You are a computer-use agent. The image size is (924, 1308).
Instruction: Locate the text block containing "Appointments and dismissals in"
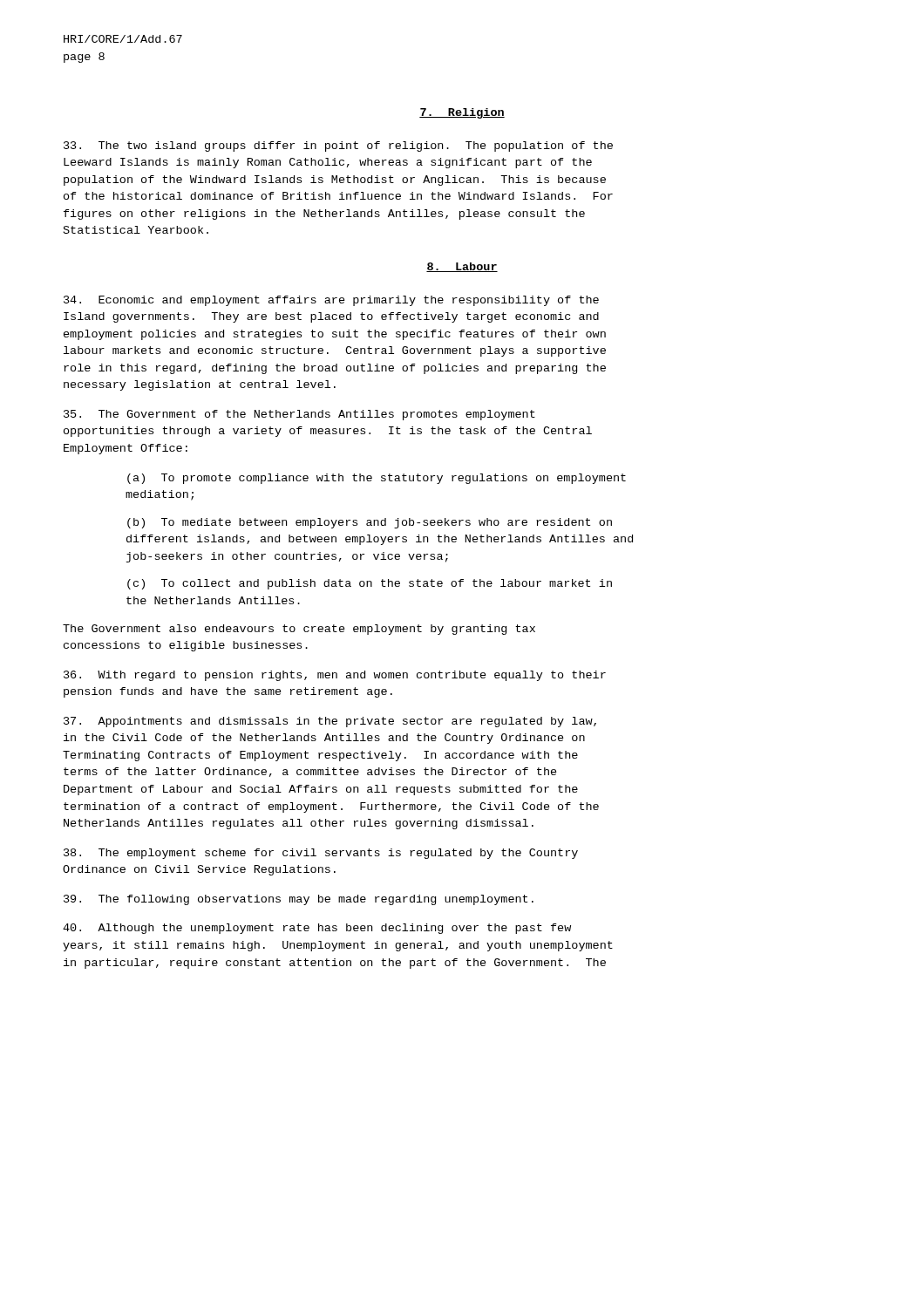[x=331, y=773]
